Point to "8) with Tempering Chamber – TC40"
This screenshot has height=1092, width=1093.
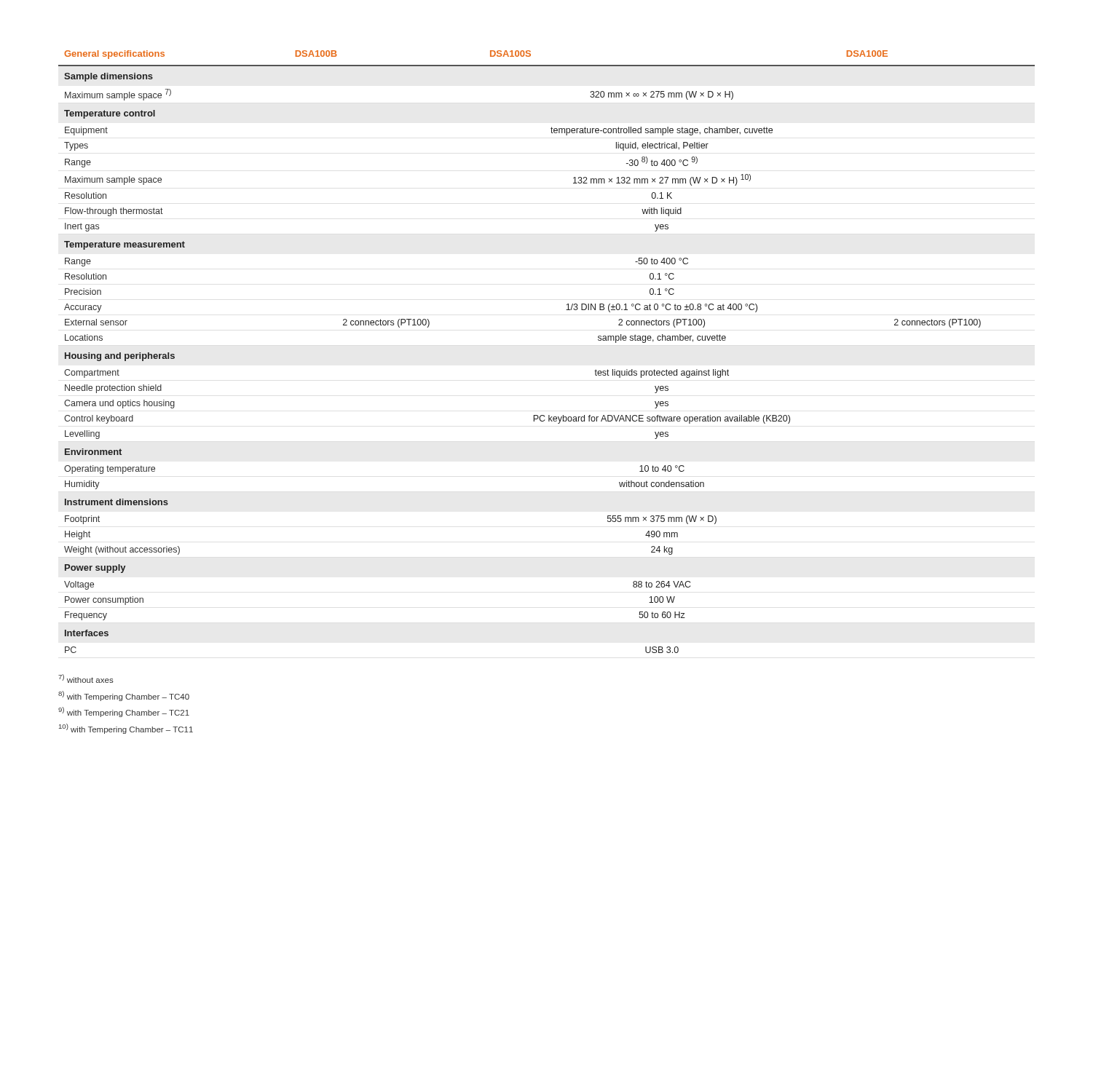pyautogui.click(x=124, y=696)
